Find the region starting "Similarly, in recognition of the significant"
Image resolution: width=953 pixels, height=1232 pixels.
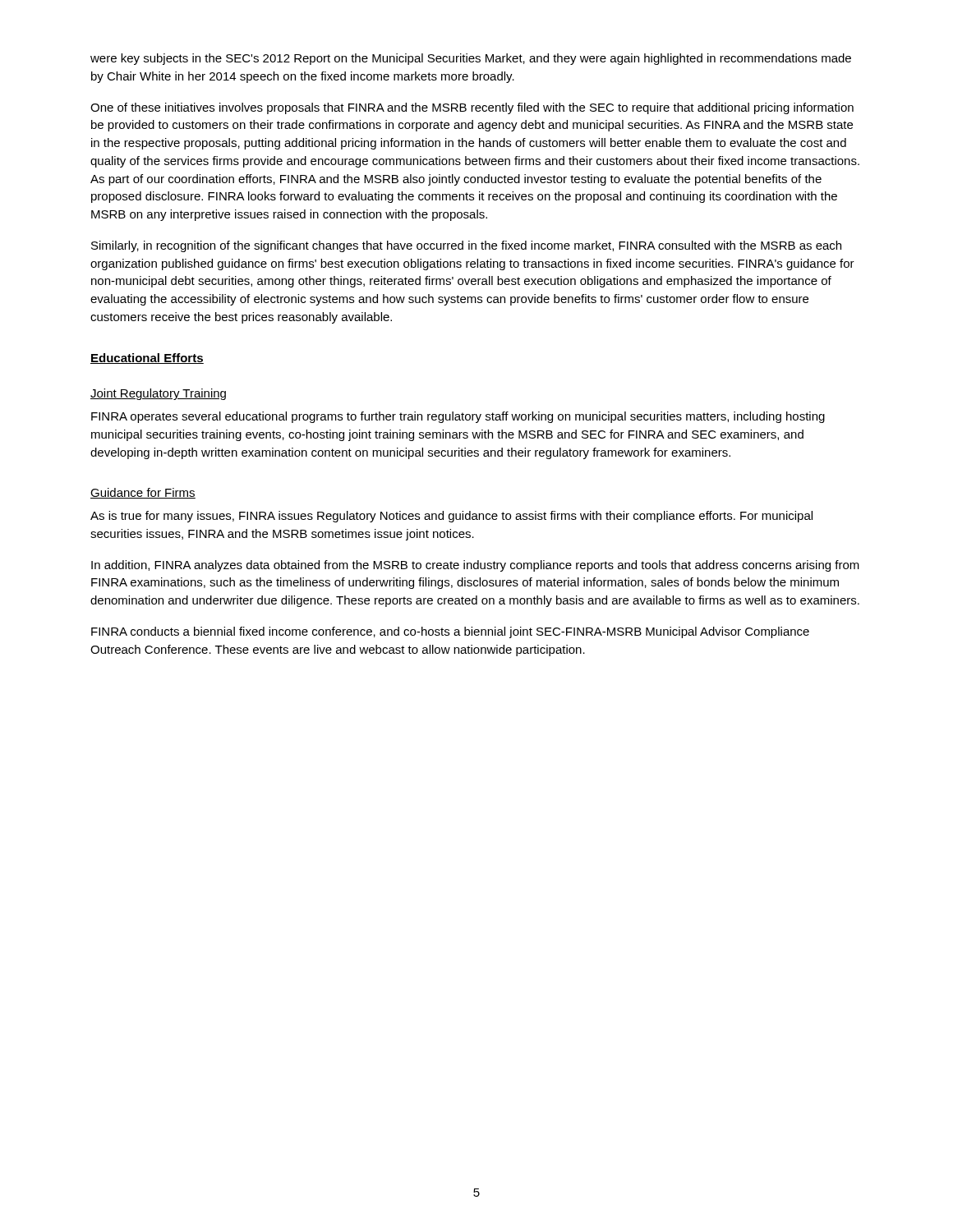(476, 281)
